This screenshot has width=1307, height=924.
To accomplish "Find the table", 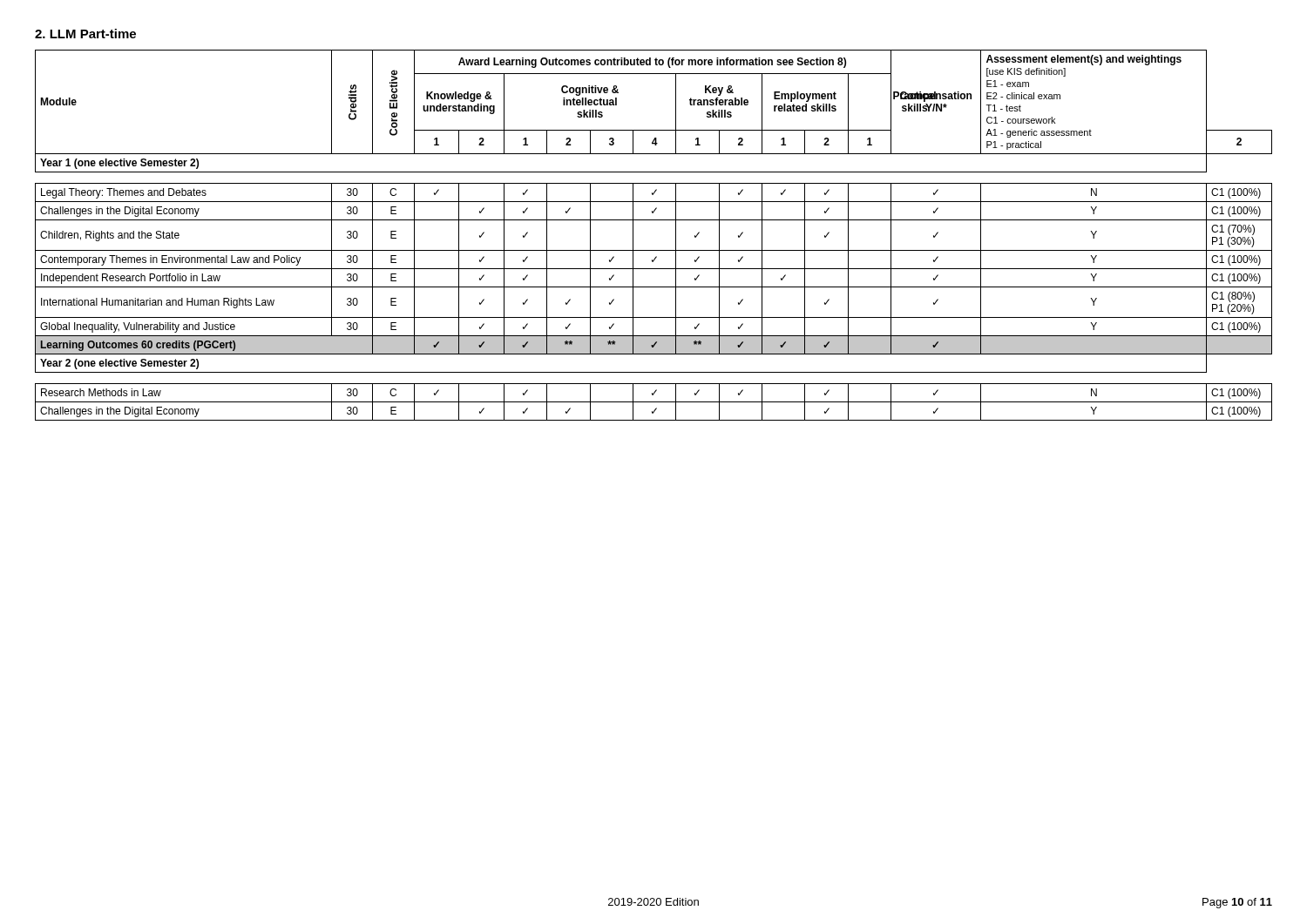I will click(654, 235).
